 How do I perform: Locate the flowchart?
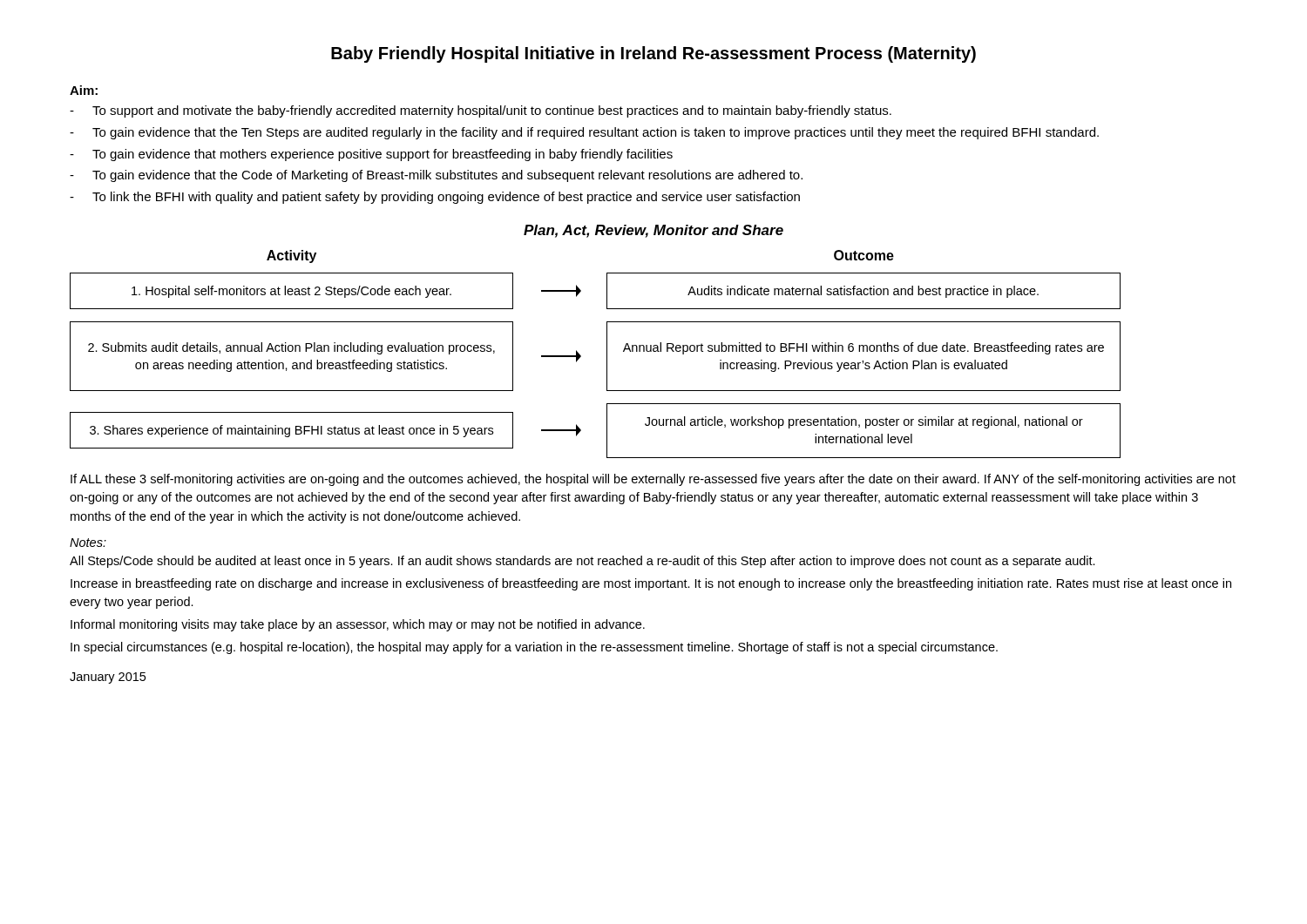(x=654, y=340)
